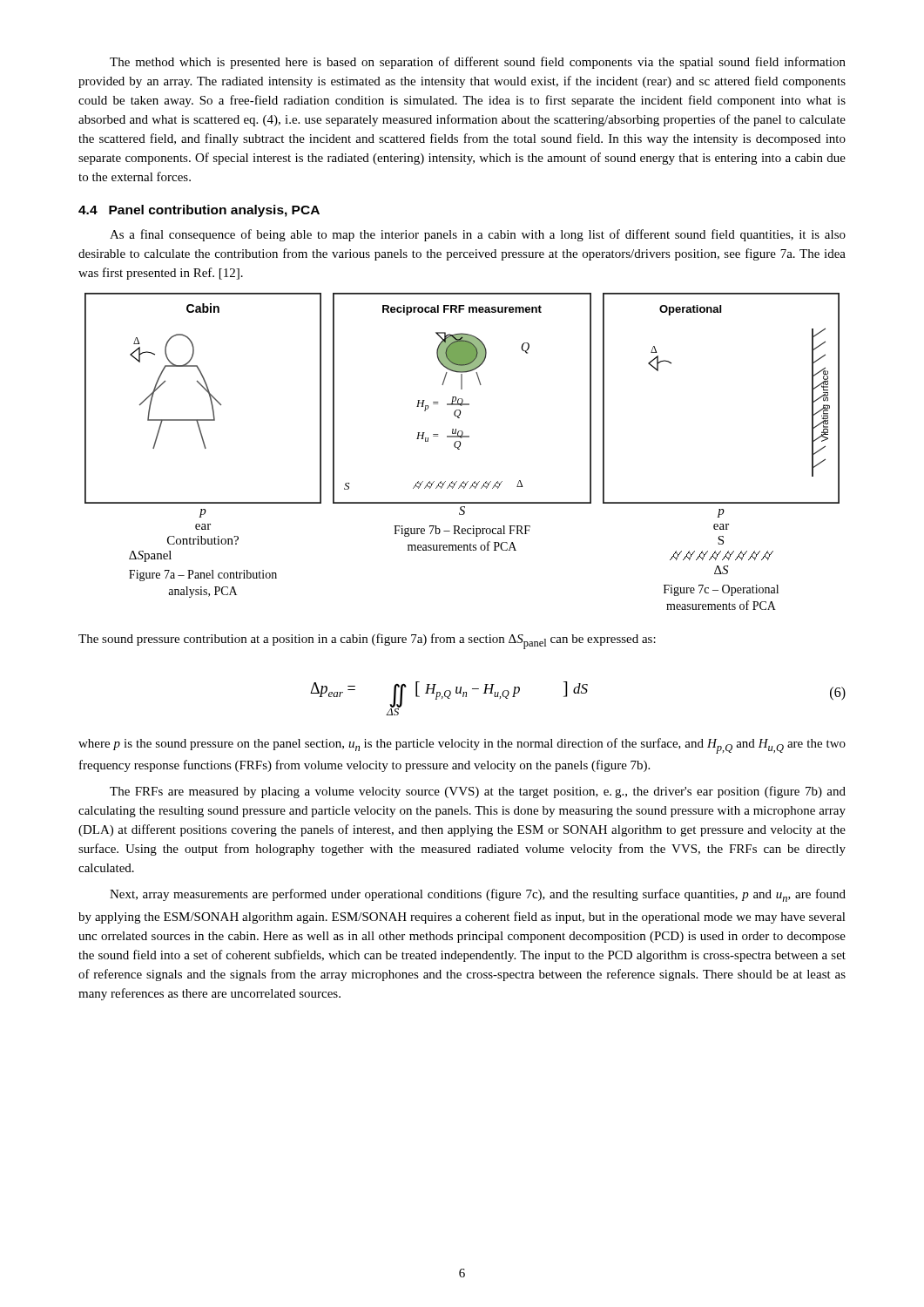Find the element starting "Figure 7a –"
Screen dimensions: 1307x924
[x=203, y=583]
